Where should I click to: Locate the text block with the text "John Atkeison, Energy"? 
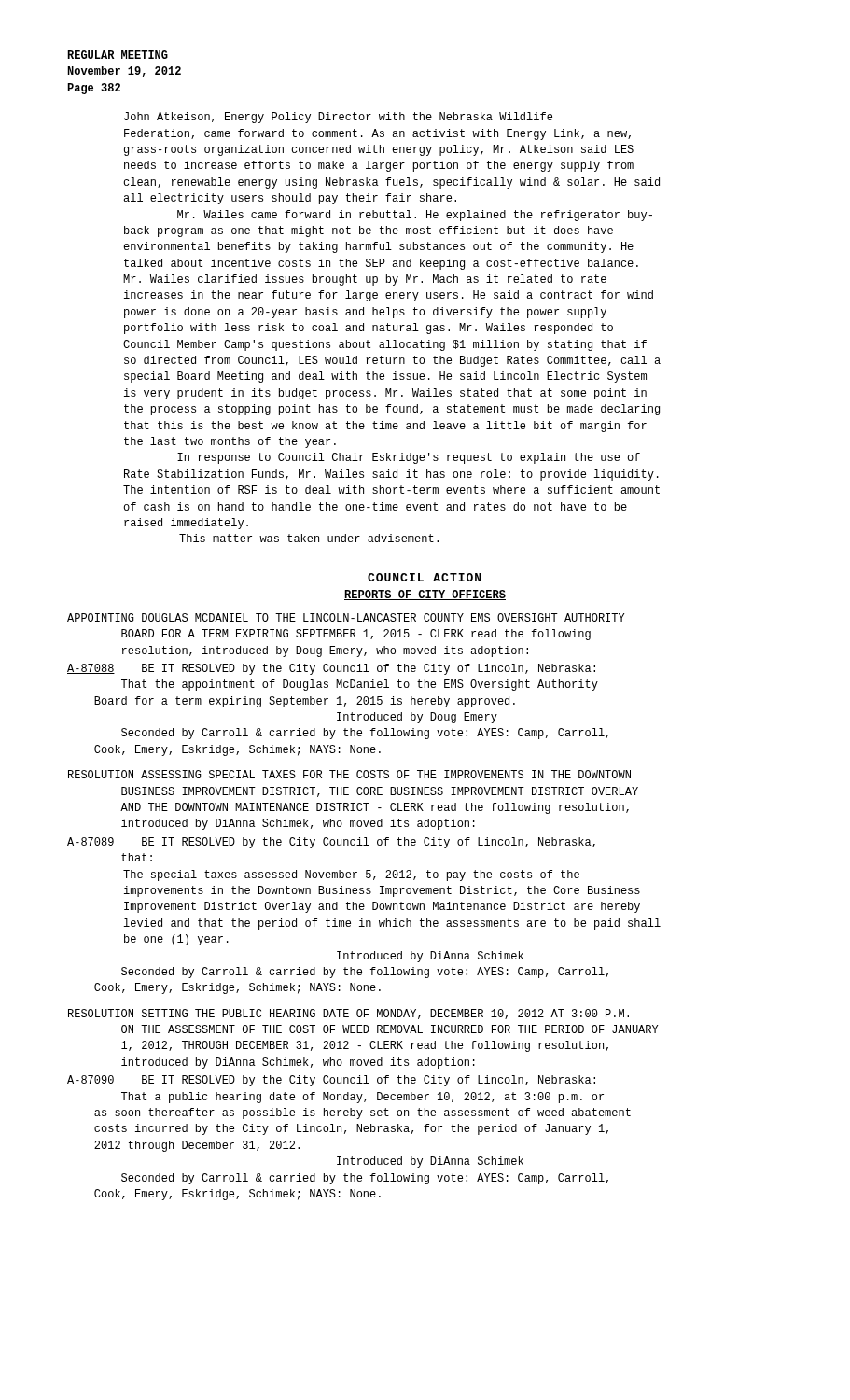tap(453, 329)
